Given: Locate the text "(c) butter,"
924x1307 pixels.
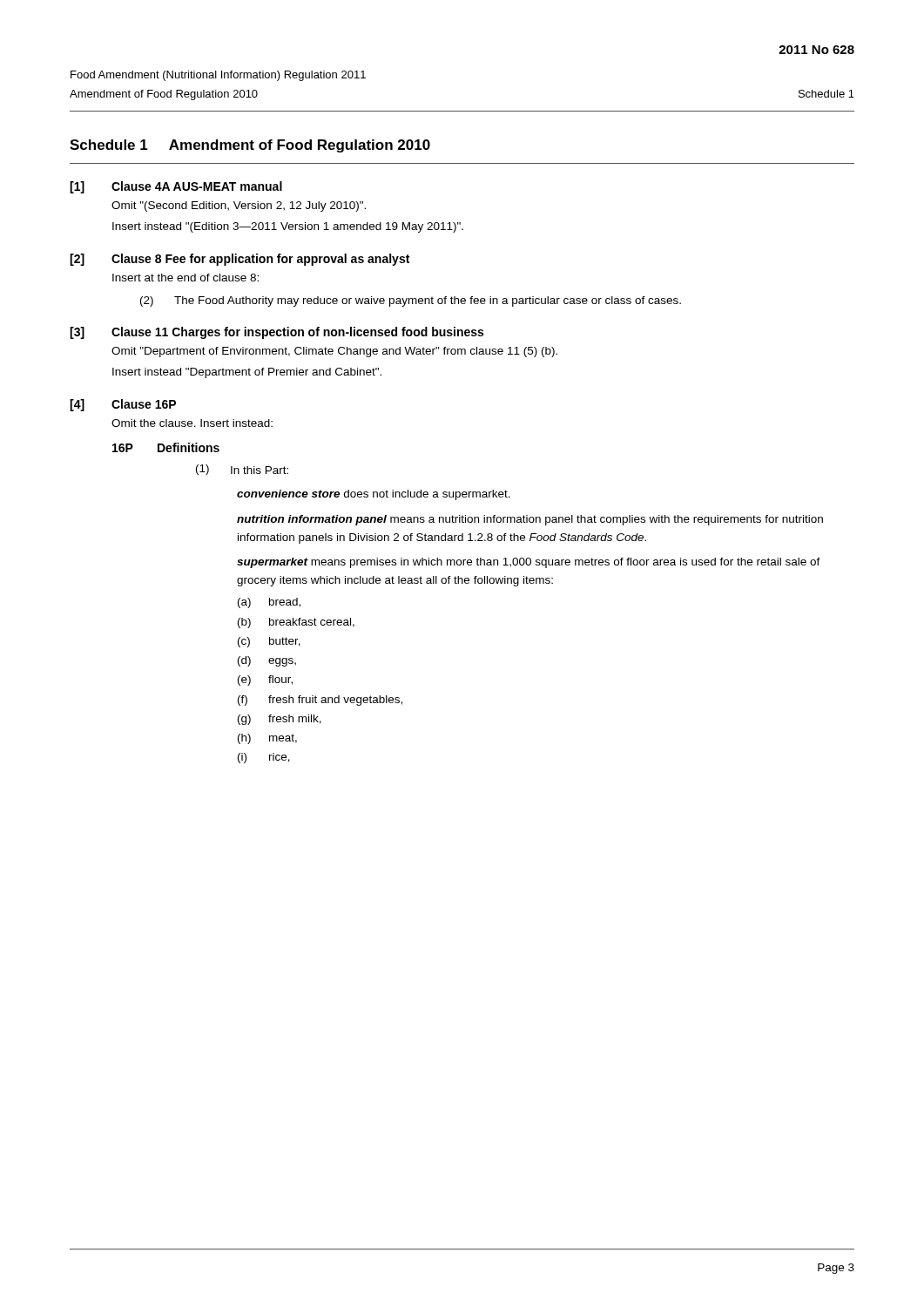Looking at the screenshot, I should pyautogui.click(x=269, y=641).
